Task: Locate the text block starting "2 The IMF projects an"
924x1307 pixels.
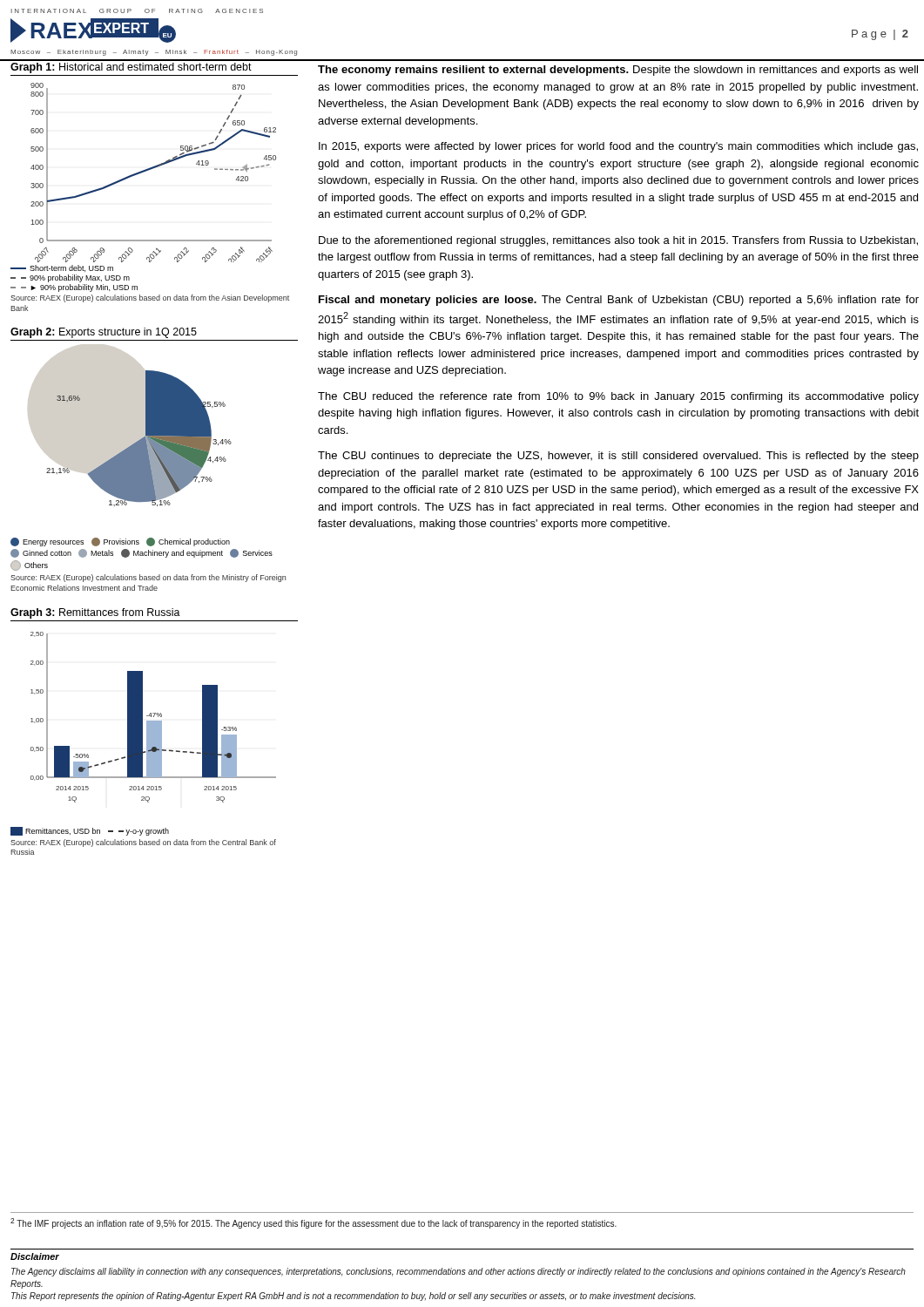Action: click(314, 1222)
